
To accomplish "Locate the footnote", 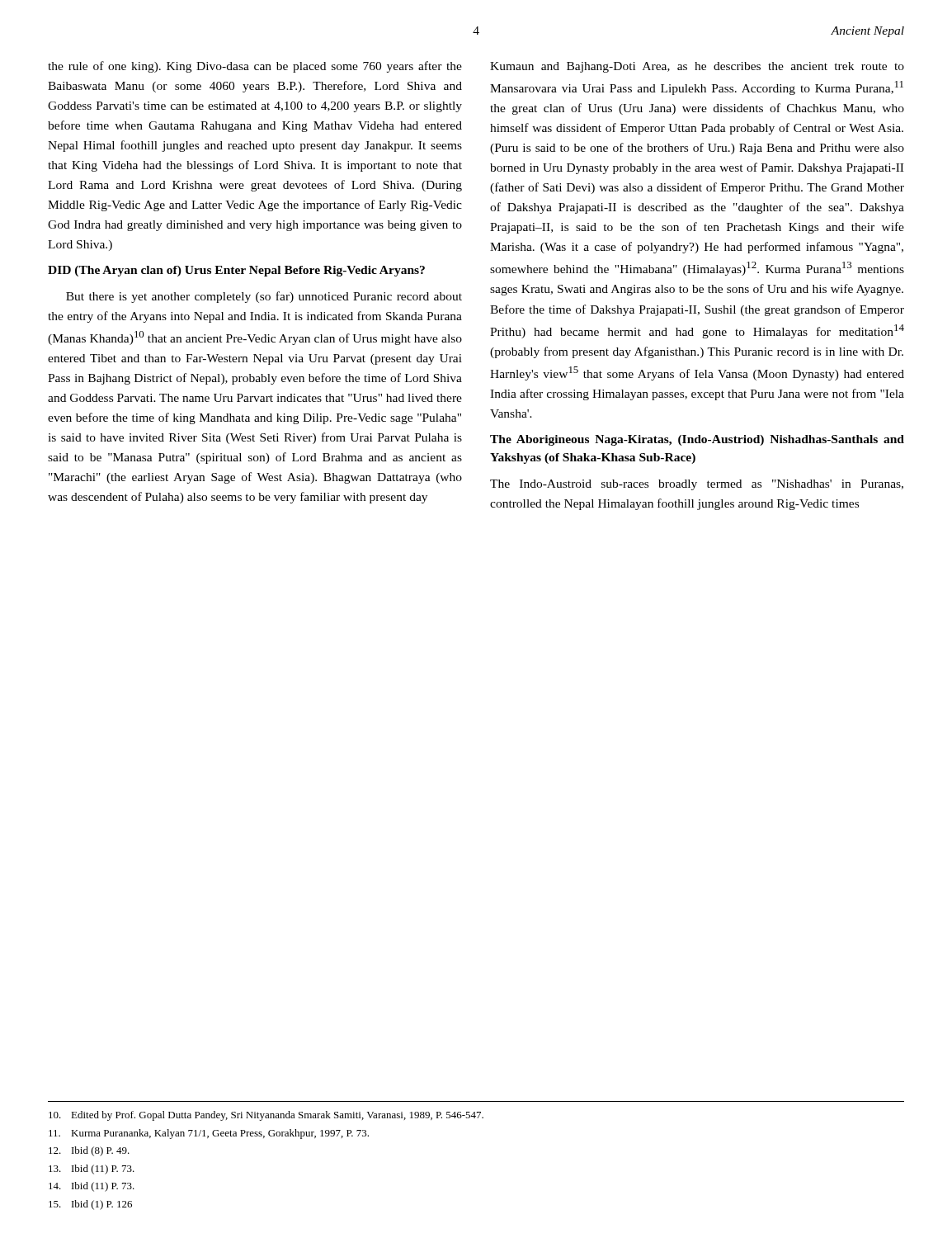I will point(476,1159).
